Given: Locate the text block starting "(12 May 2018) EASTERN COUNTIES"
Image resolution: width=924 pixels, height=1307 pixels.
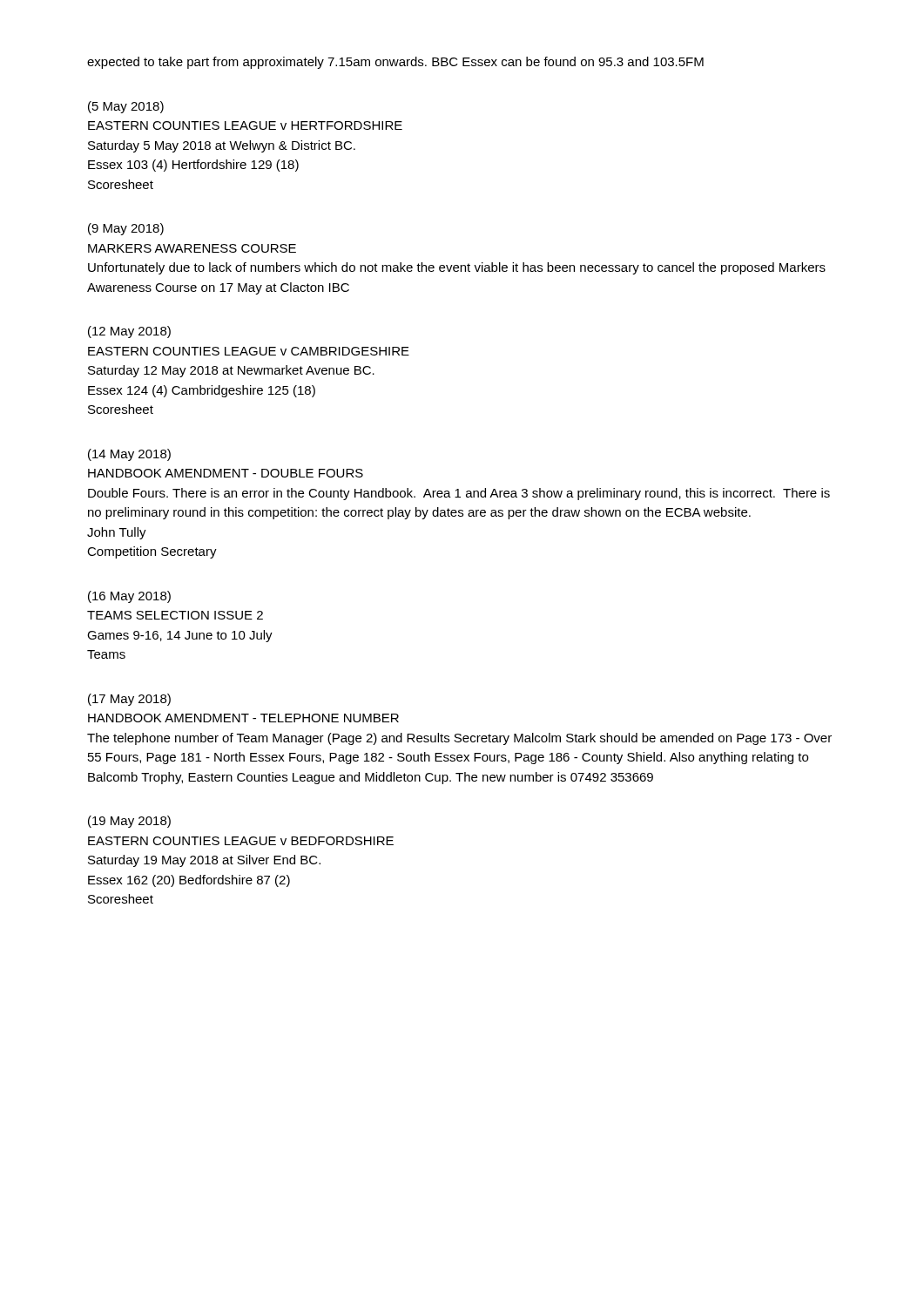Looking at the screenshot, I should coord(129,332).
